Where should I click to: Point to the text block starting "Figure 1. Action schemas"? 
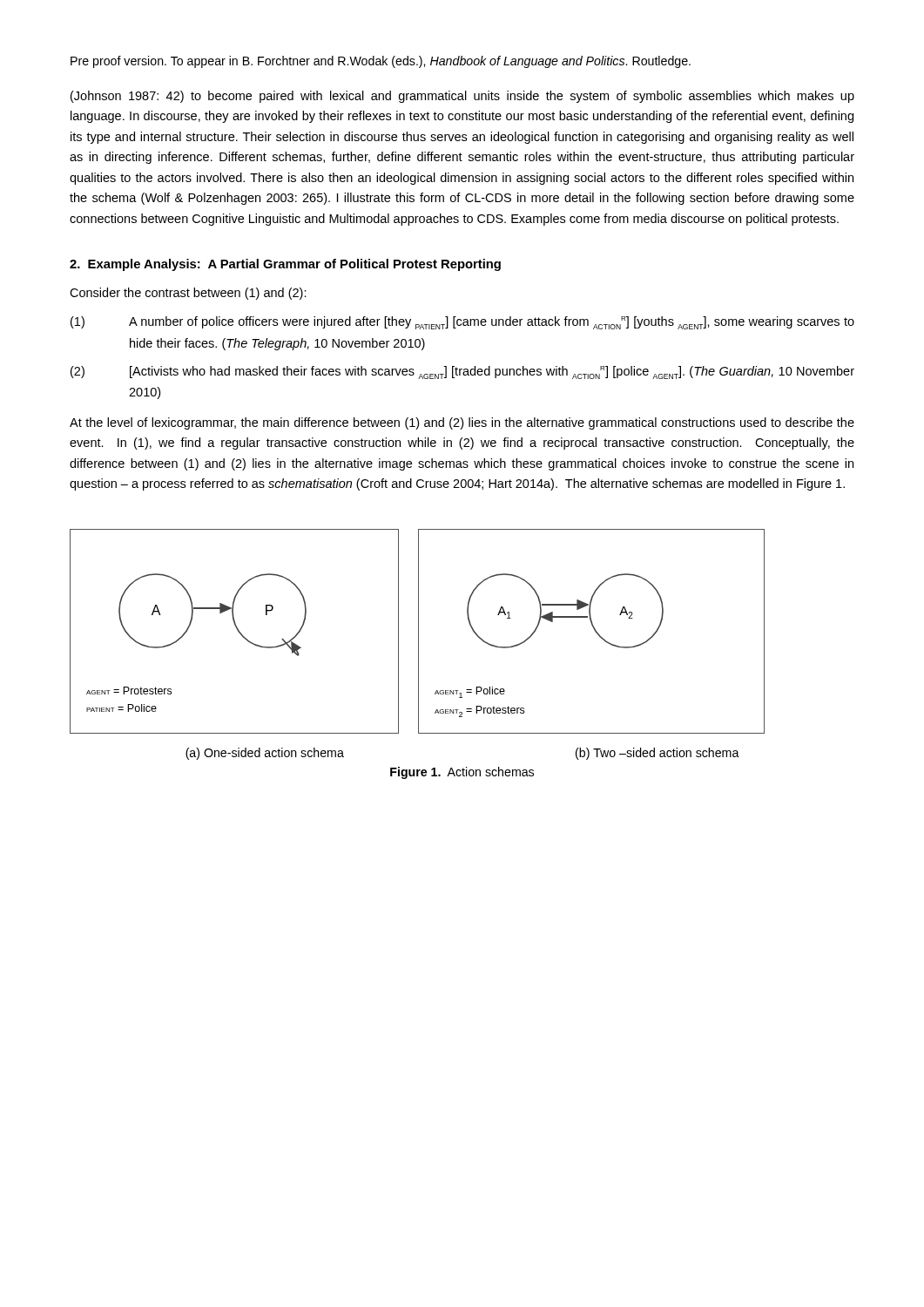pos(462,772)
